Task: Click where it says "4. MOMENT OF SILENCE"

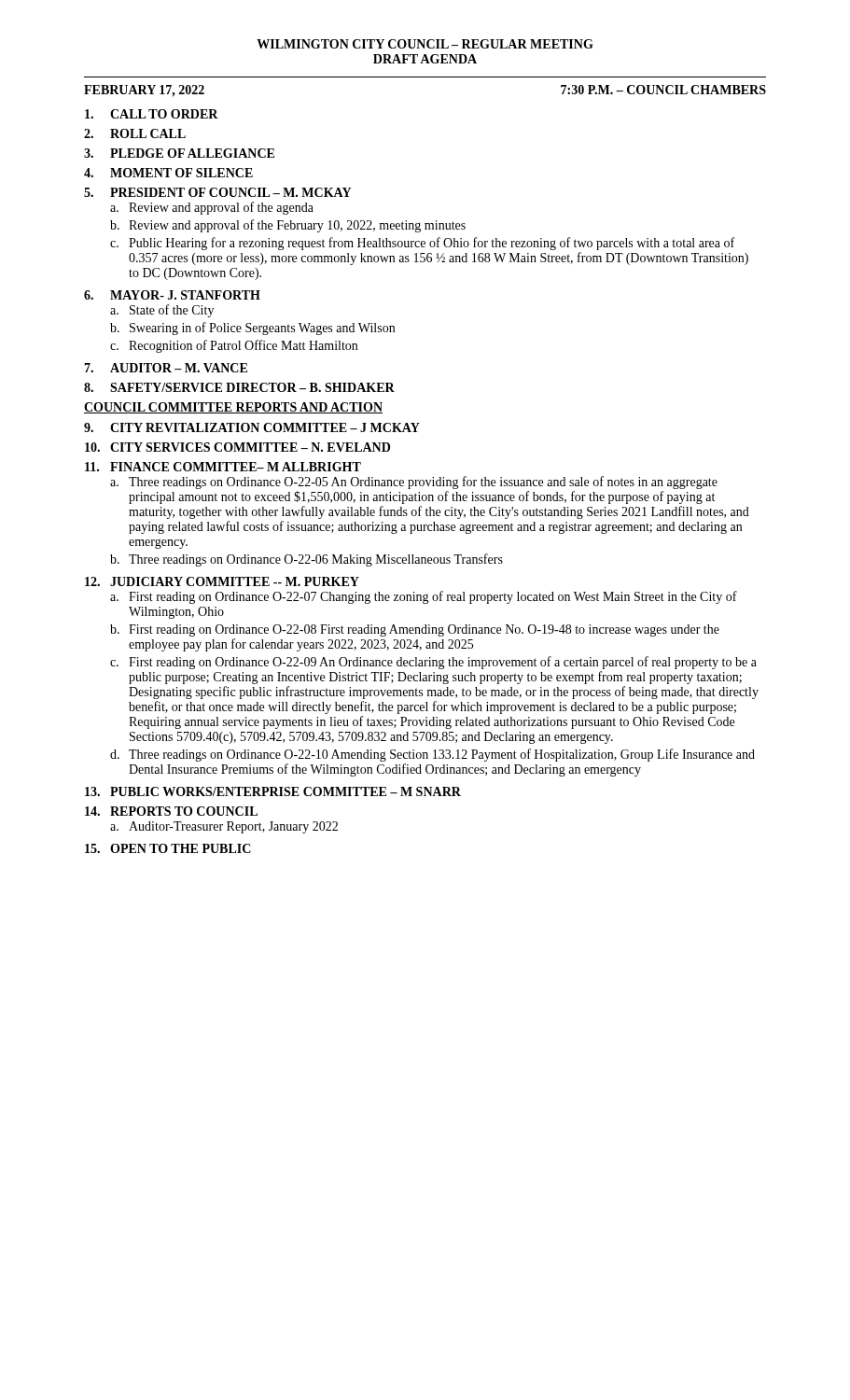Action: point(168,173)
